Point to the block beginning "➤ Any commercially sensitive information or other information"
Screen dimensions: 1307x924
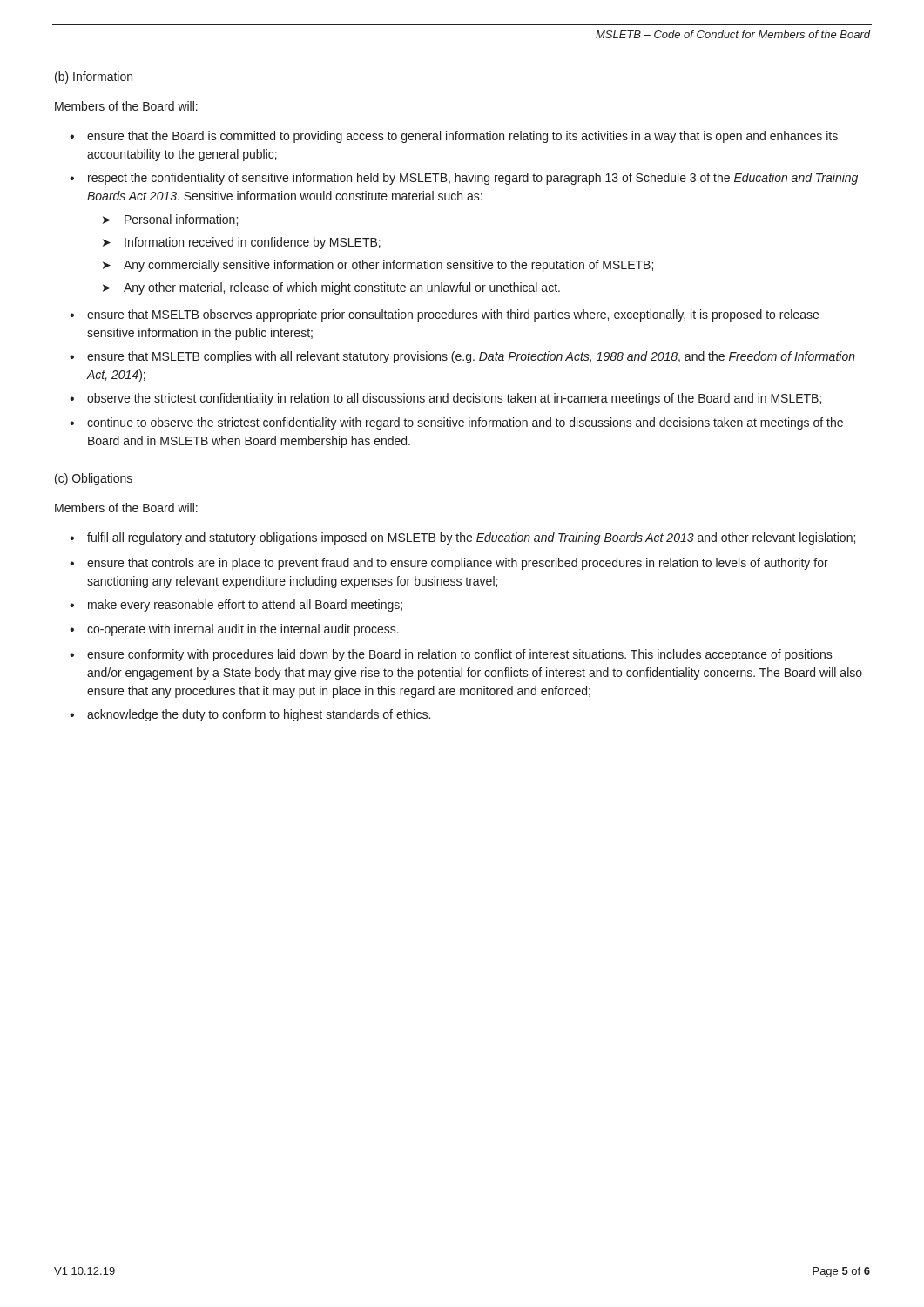point(378,265)
